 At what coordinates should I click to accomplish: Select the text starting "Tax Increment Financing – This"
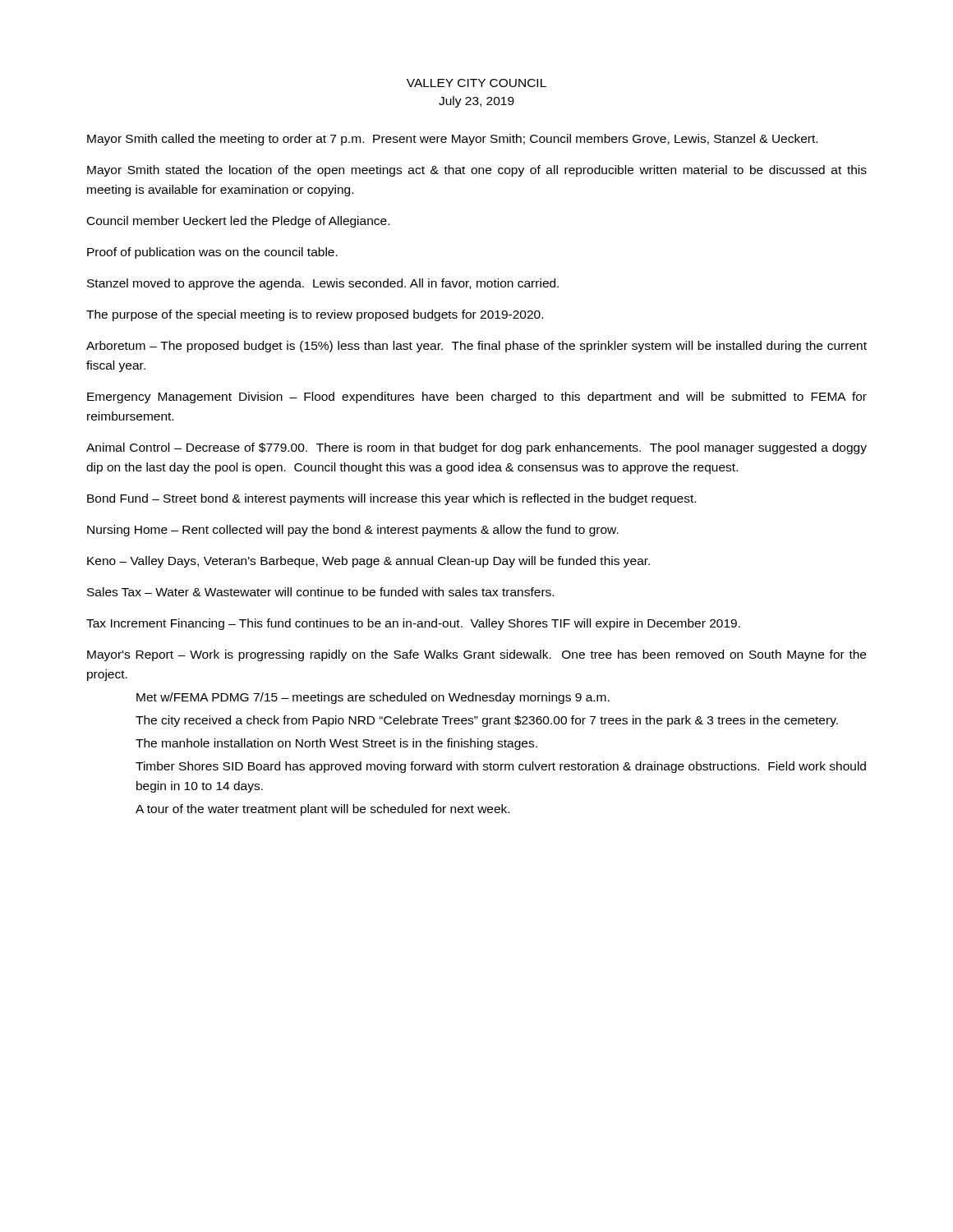[x=414, y=623]
